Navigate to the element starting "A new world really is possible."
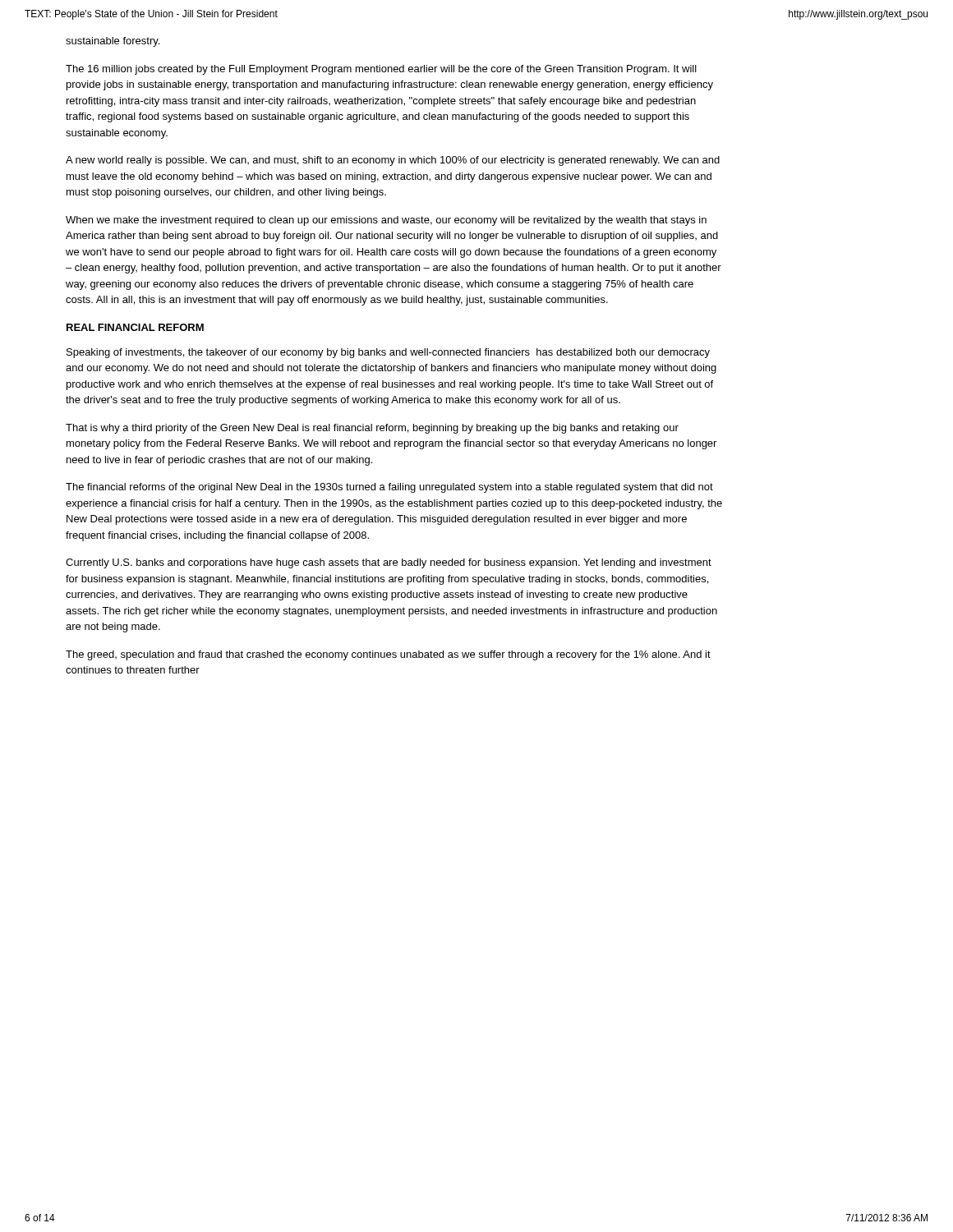 click(x=393, y=176)
